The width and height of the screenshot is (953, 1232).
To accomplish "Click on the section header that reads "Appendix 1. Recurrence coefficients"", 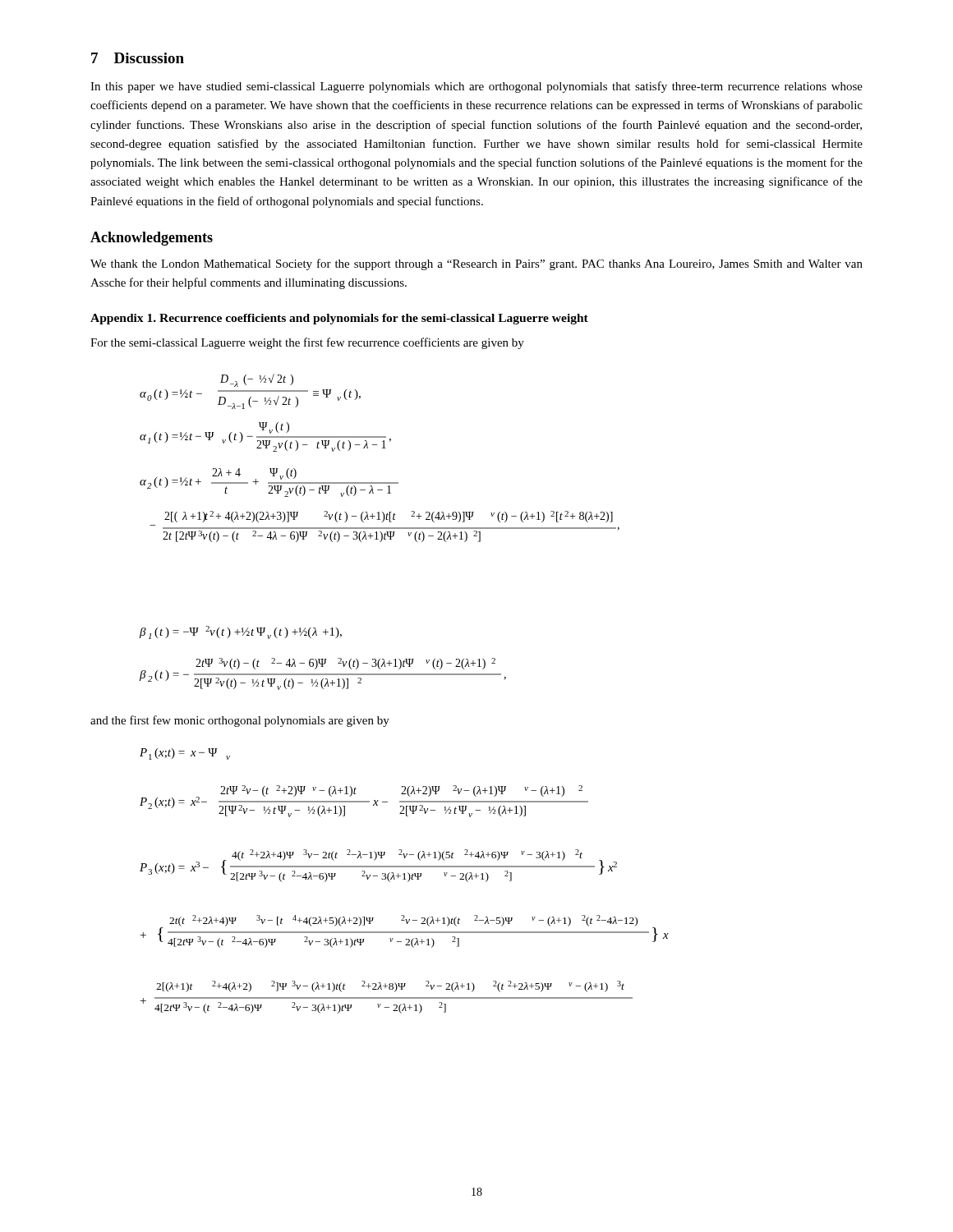I will click(x=339, y=318).
